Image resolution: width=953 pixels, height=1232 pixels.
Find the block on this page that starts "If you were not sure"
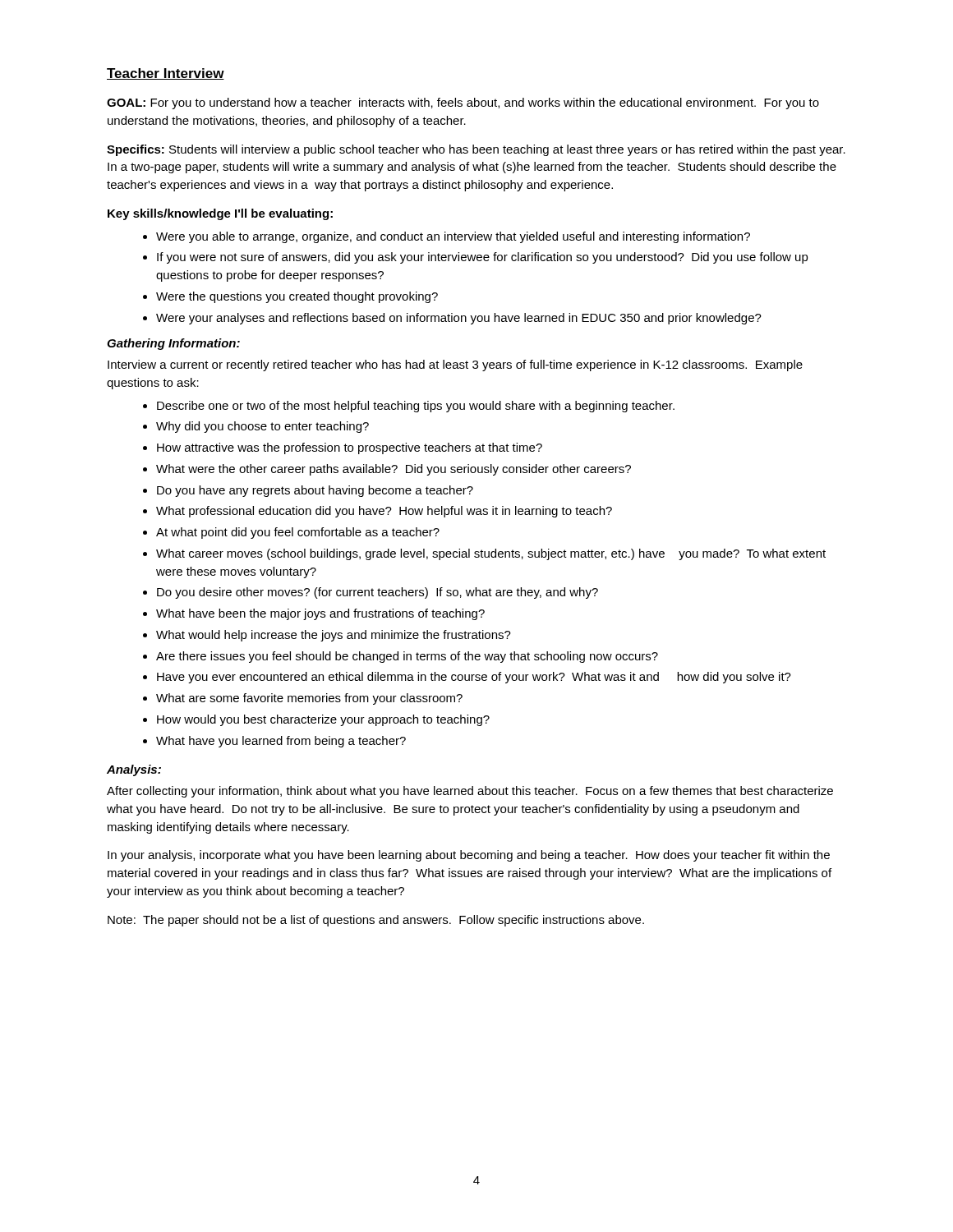tap(482, 266)
